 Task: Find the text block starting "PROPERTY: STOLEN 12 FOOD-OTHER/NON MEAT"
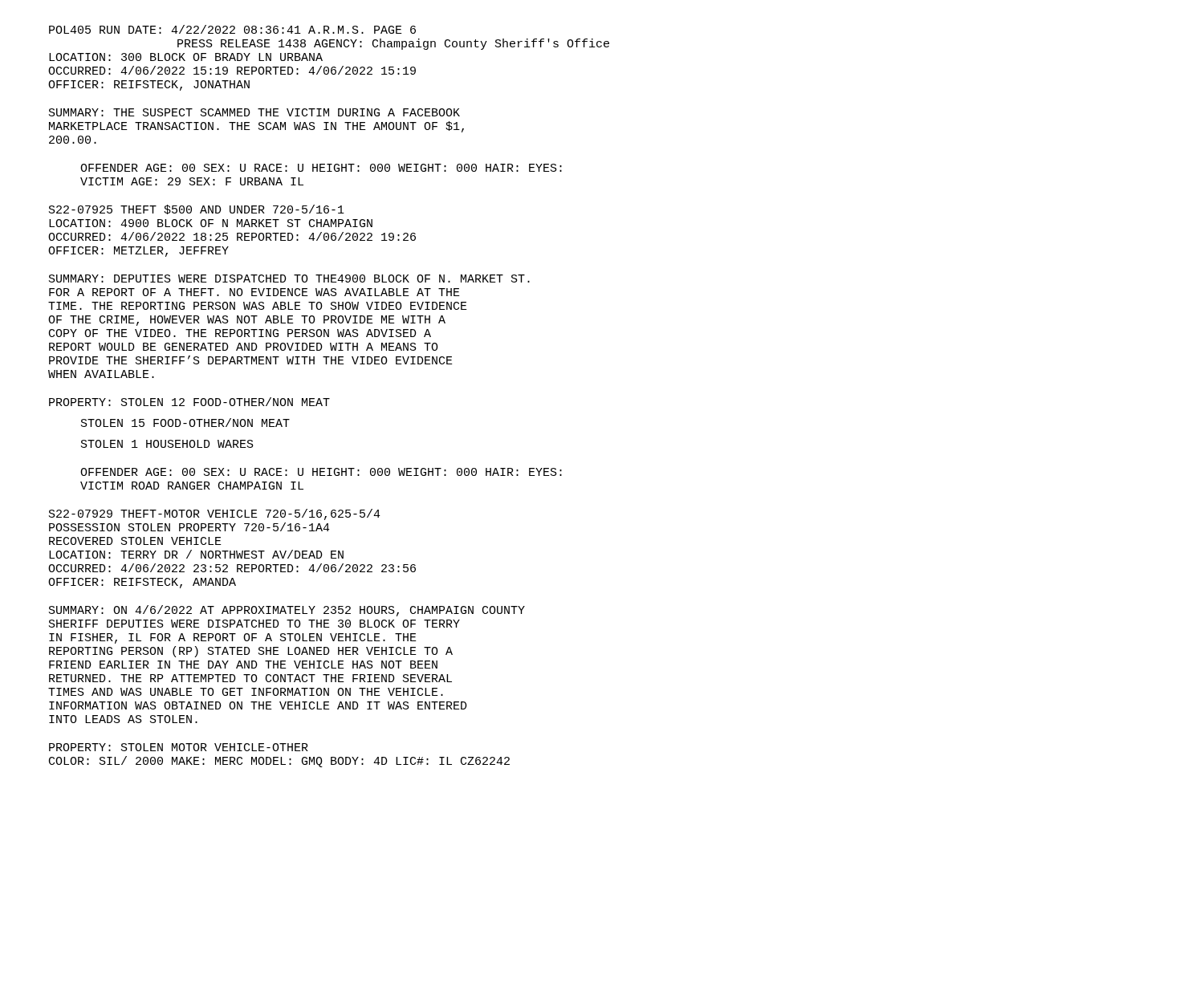pos(81,402)
